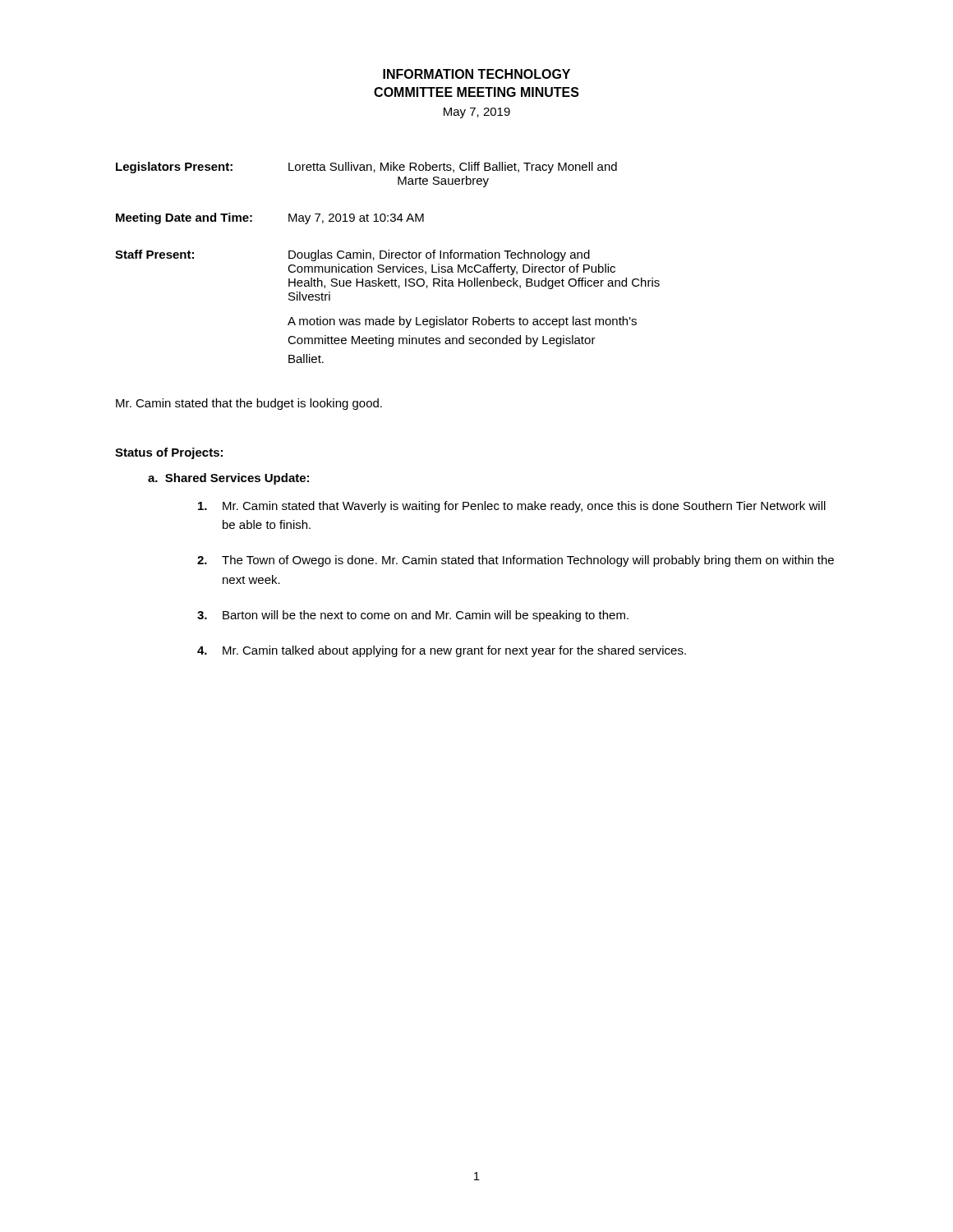Navigate to the text block starting "4. Mr. Camin talked about applying"
Screen dimensions: 1232x953
[x=518, y=650]
